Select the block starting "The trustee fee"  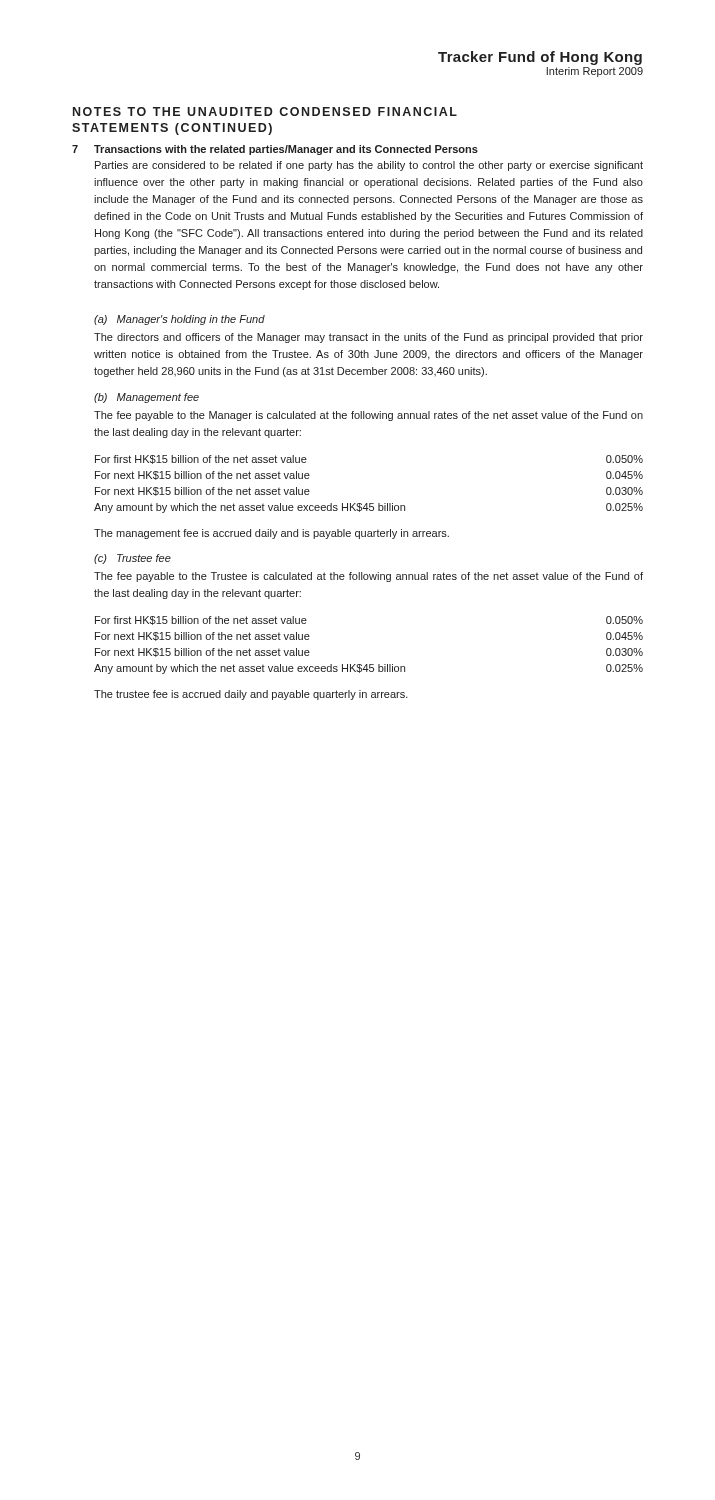point(251,694)
